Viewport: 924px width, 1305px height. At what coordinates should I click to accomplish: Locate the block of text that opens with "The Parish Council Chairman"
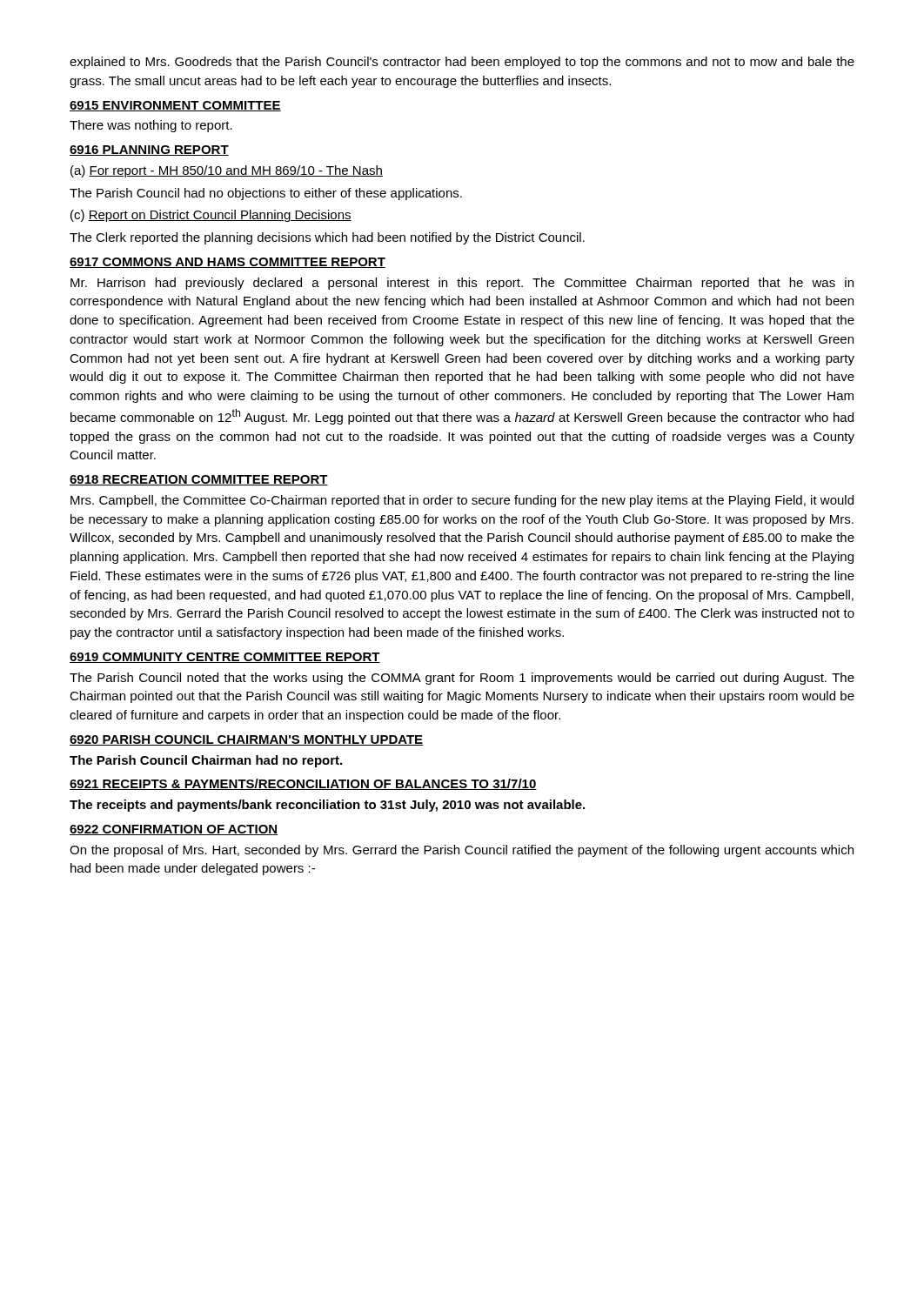pos(206,761)
